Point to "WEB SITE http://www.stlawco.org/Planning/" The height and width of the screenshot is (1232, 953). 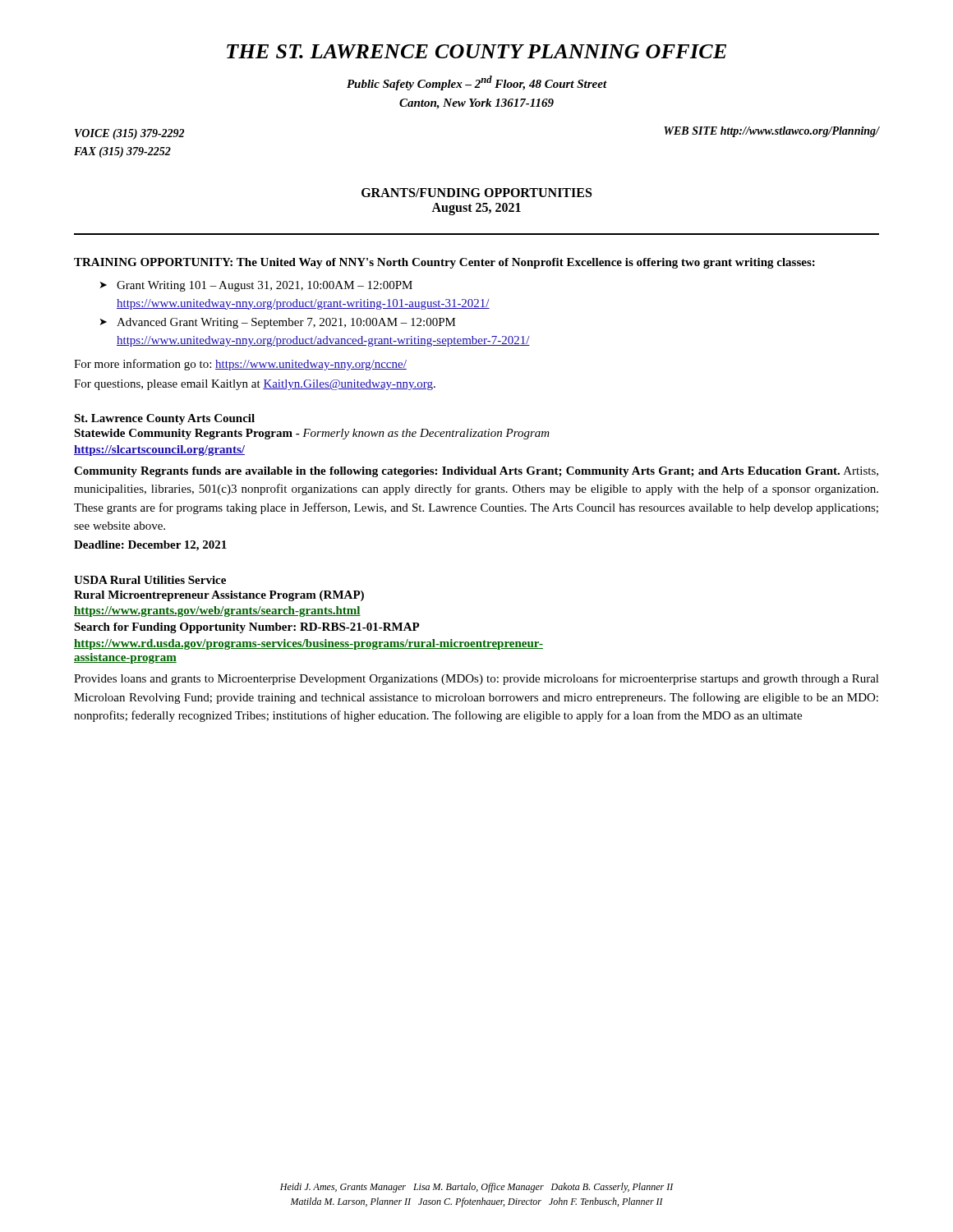coord(771,131)
